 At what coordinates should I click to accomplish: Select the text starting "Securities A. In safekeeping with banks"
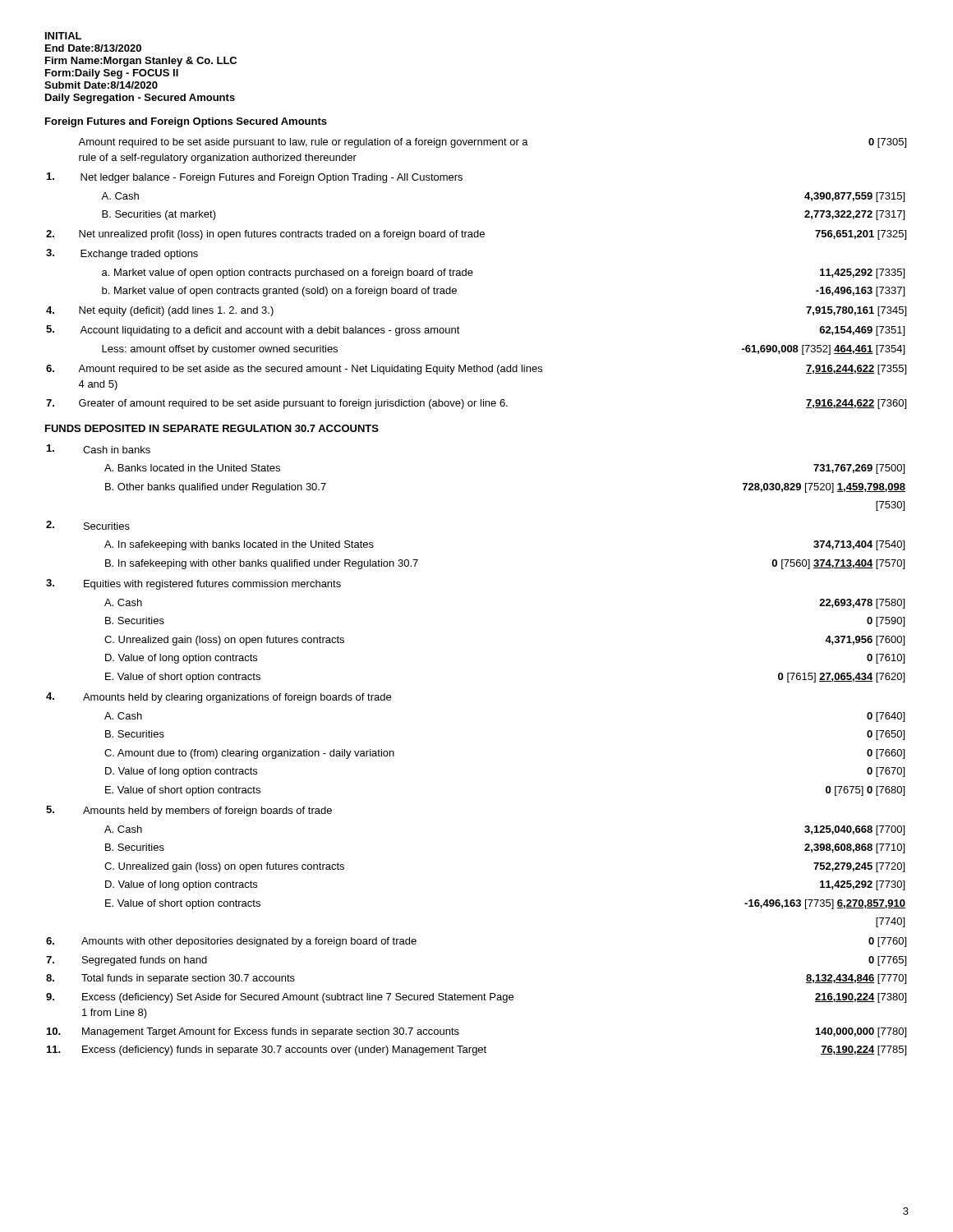tap(107, 526)
